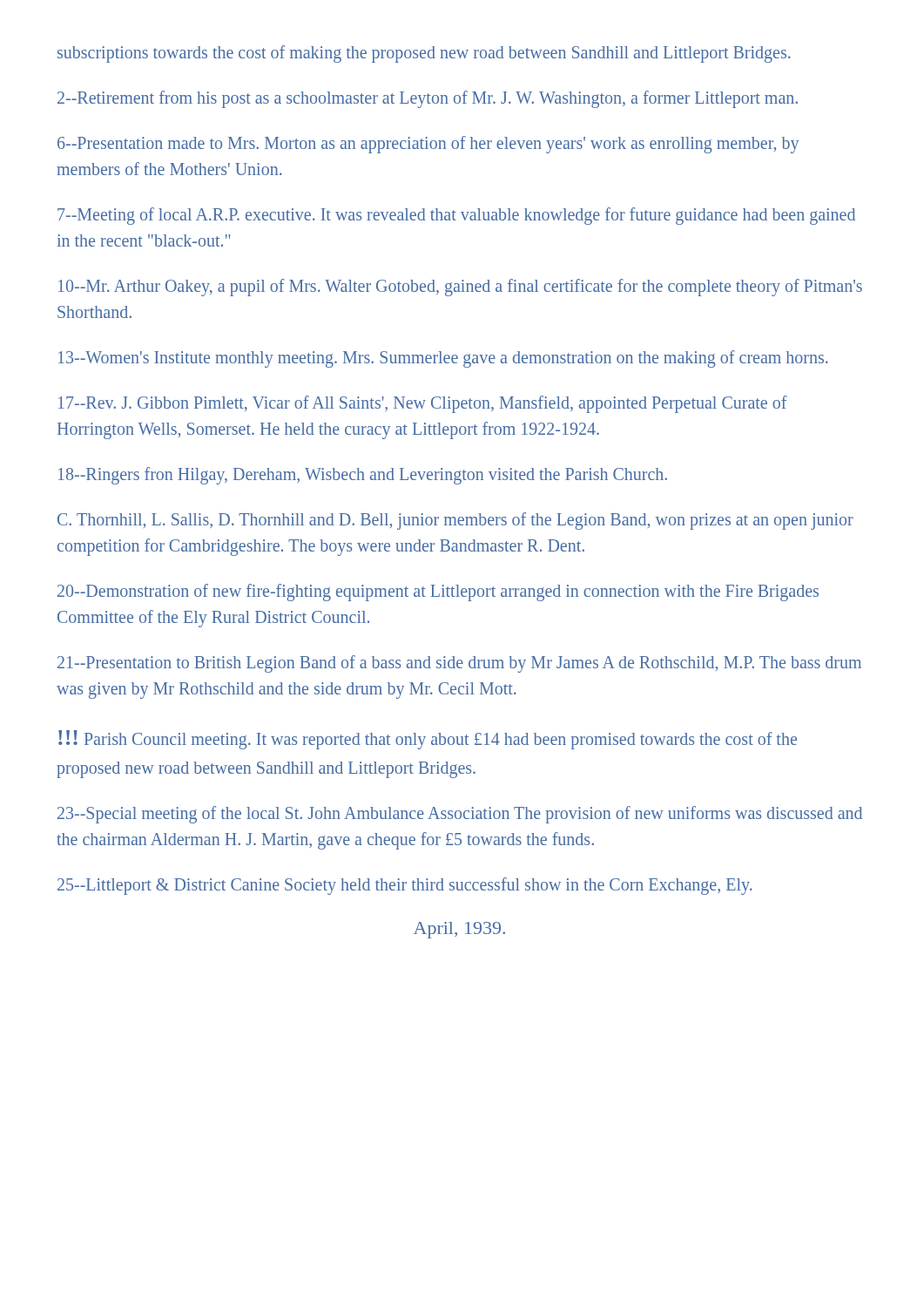The height and width of the screenshot is (1307, 924).
Task: Select the list item that says "10--Mr. Arthur Oakey, a pupil of Mrs. Walter"
Action: [x=460, y=299]
